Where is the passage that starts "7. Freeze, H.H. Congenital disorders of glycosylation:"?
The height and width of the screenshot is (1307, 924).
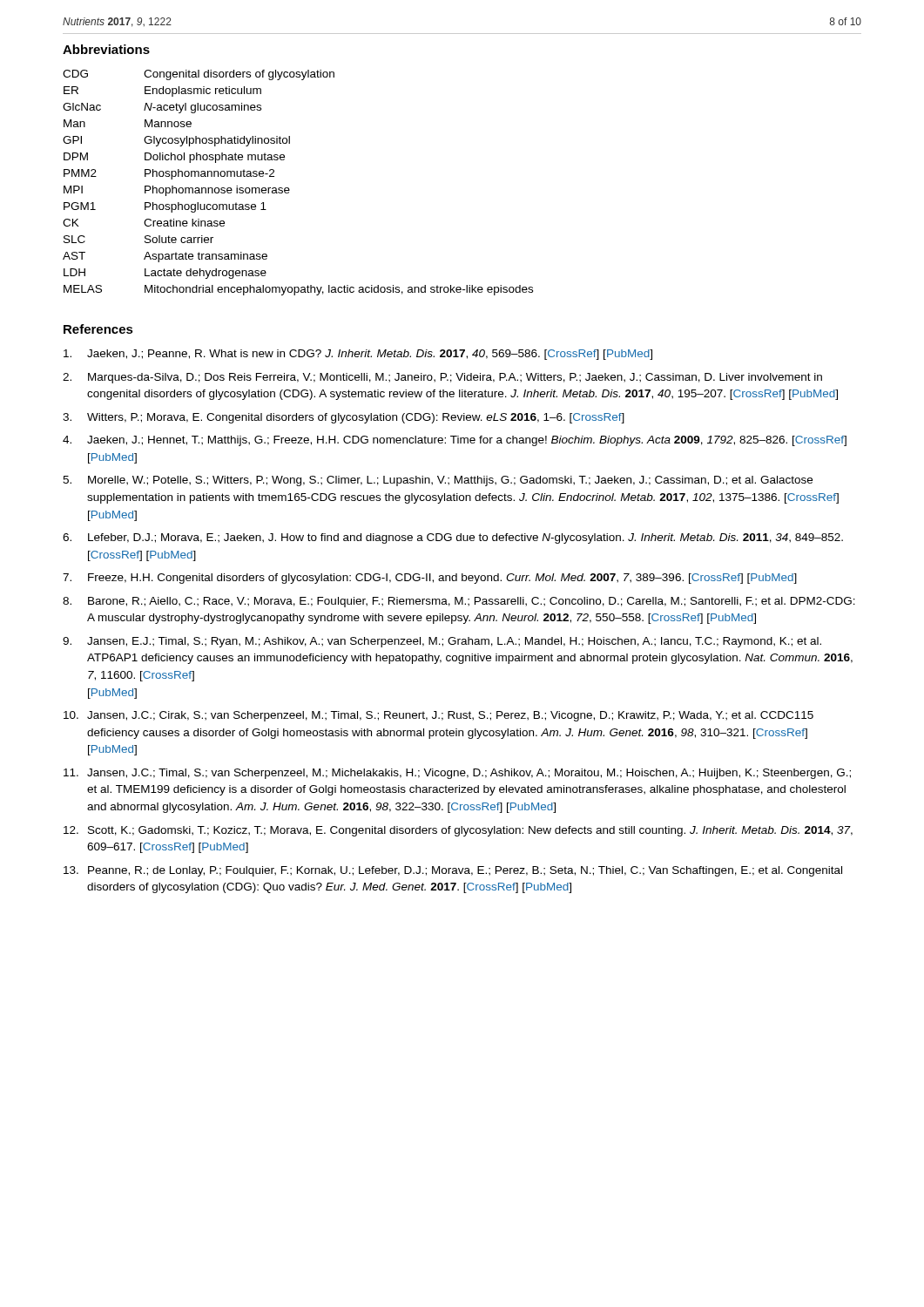(x=462, y=578)
